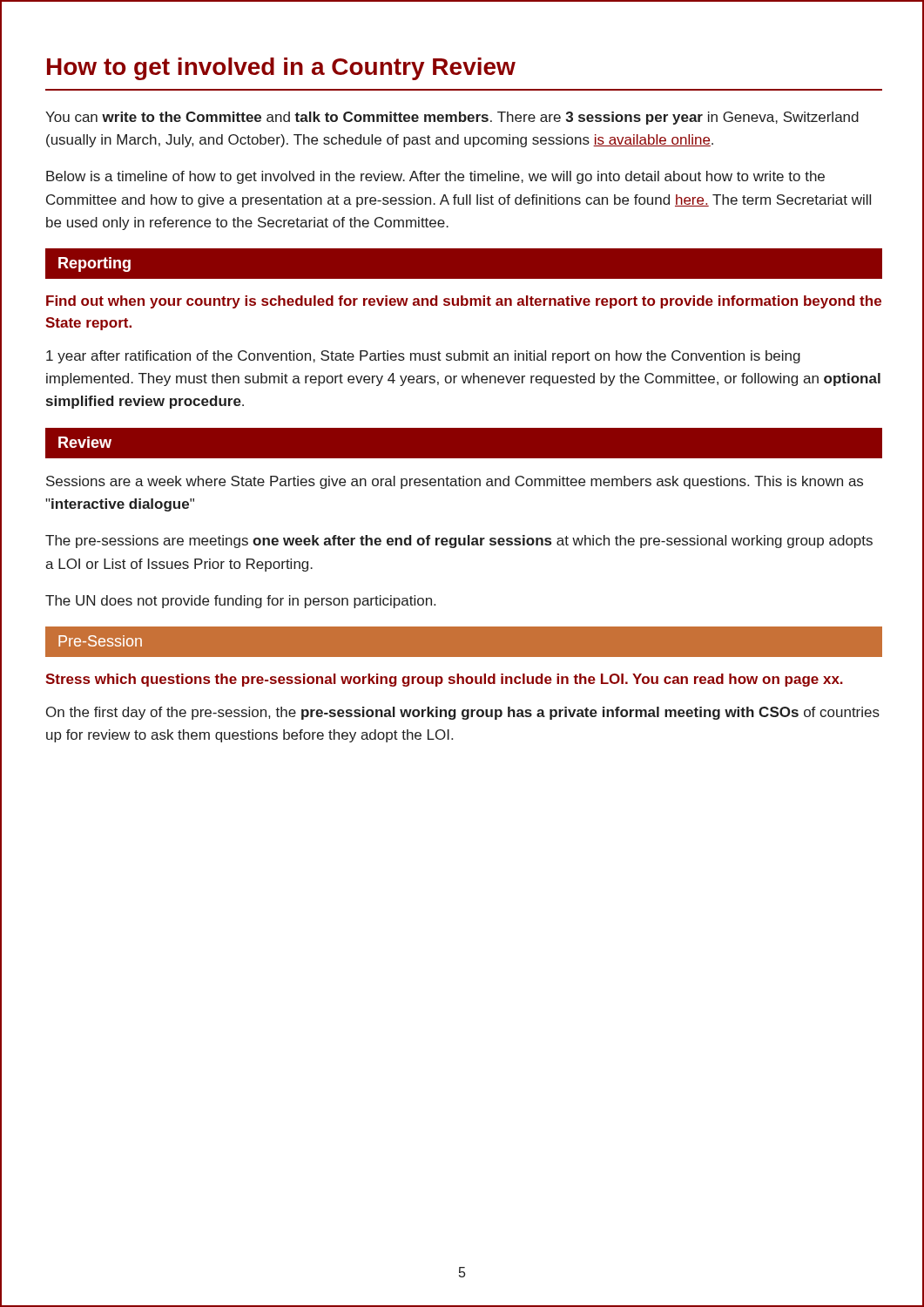Find the block on this page that starts "Below is a timeline of how to get"
This screenshot has height=1307, width=924.
pos(459,200)
